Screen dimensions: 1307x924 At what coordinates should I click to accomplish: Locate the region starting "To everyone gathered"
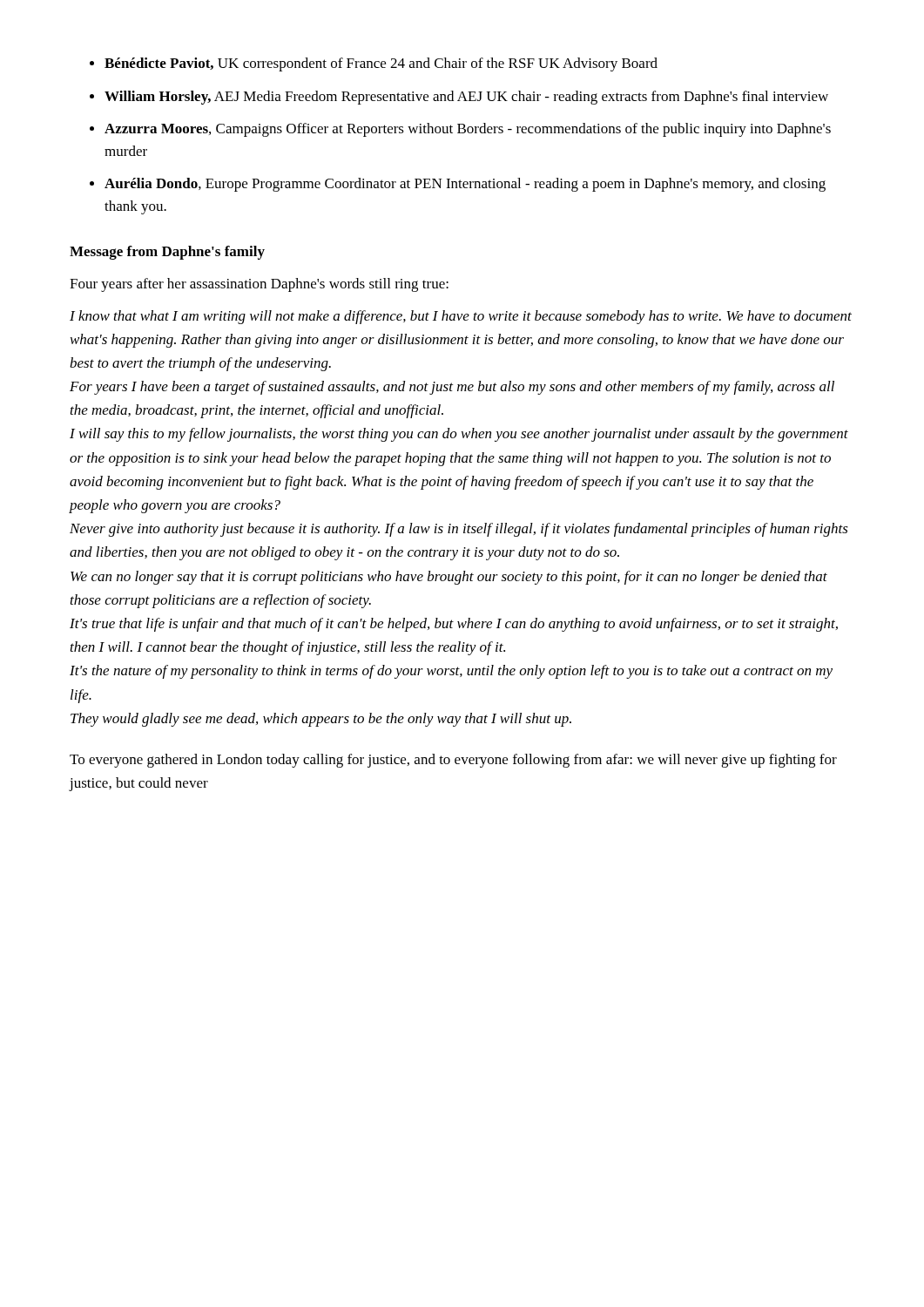(453, 771)
